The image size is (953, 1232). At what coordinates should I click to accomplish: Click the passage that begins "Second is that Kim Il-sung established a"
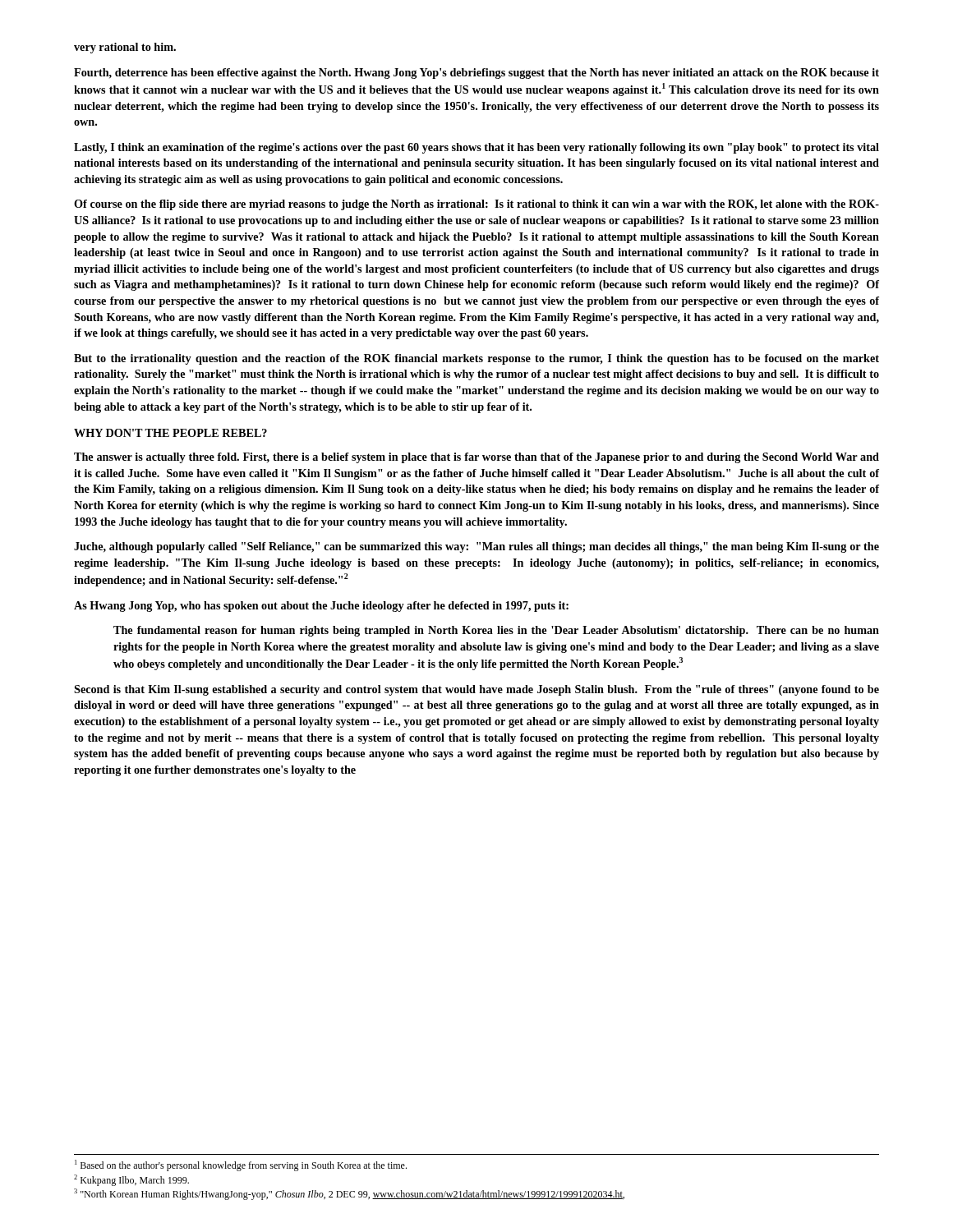click(476, 729)
